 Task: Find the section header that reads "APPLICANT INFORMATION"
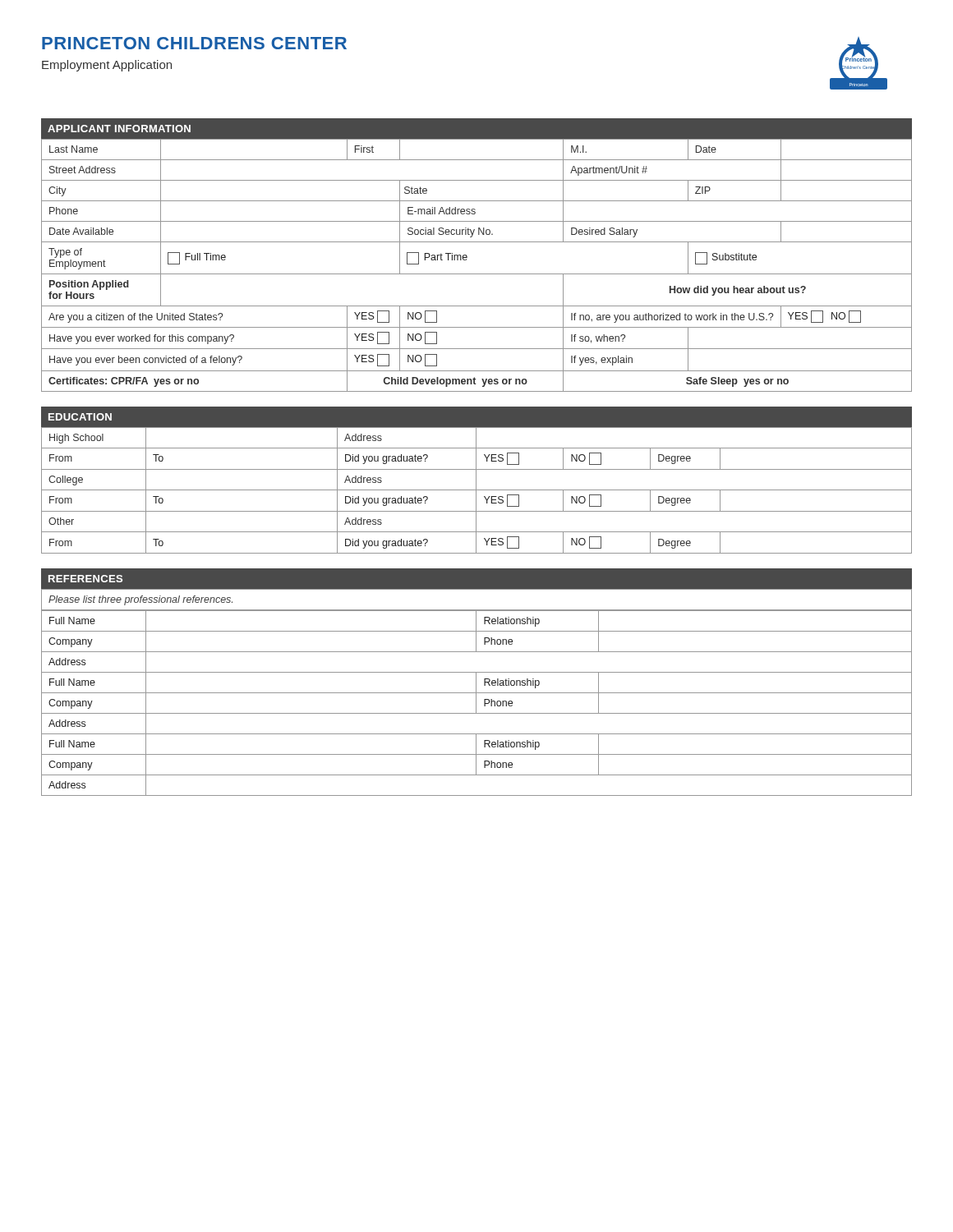click(x=476, y=129)
